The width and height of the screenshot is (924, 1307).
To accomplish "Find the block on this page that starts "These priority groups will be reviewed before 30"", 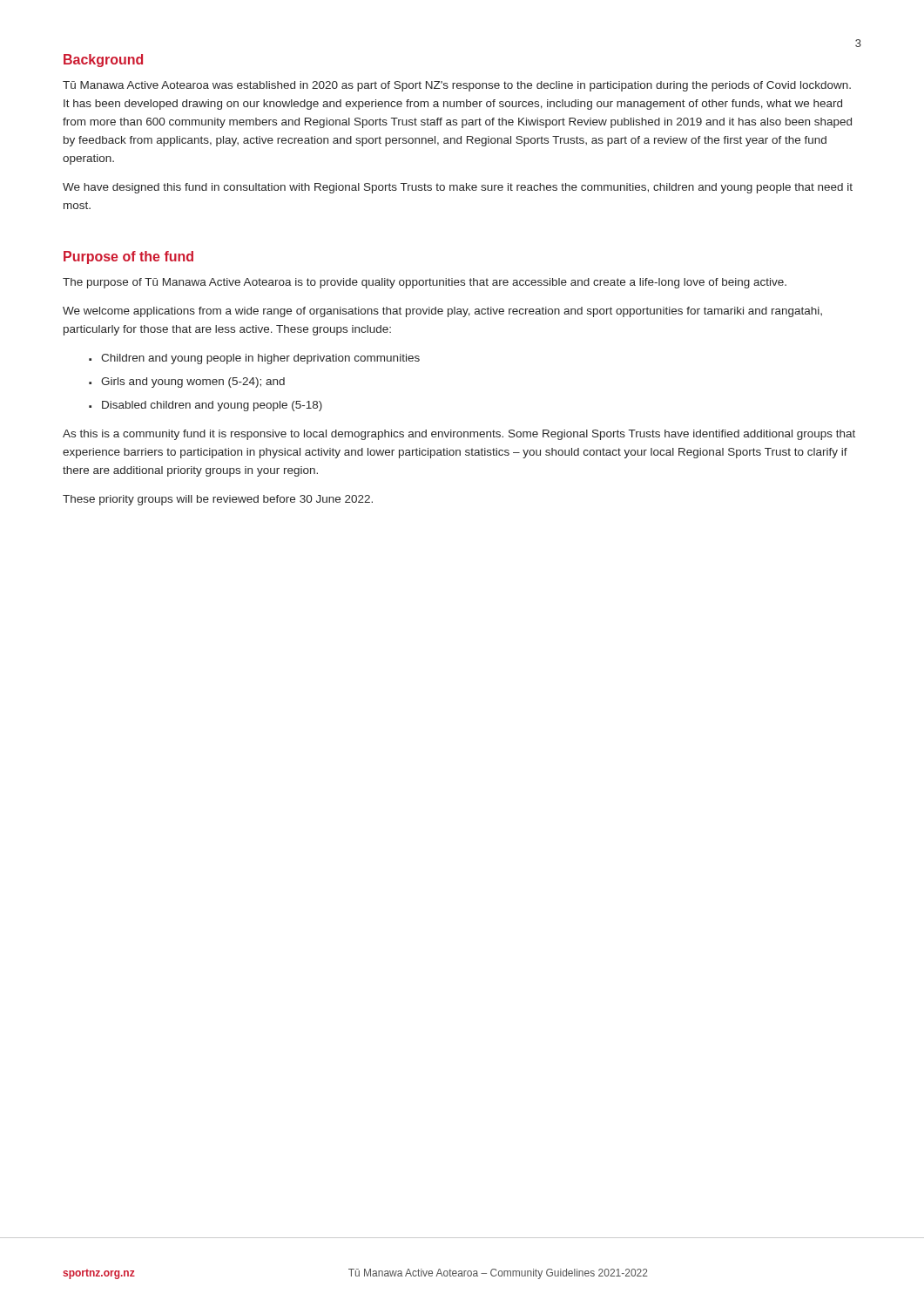I will pos(218,499).
